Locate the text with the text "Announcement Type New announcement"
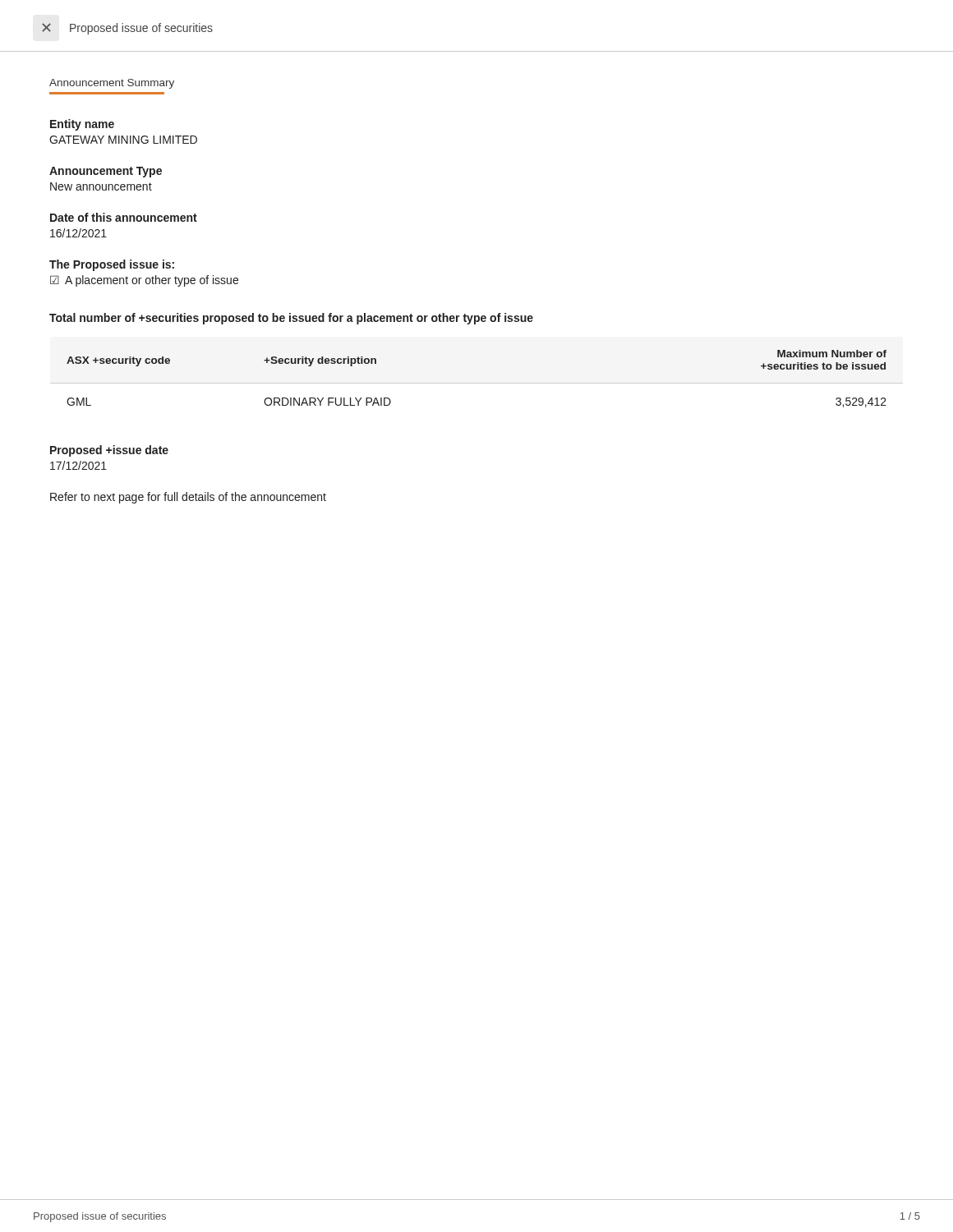This screenshot has width=953, height=1232. pos(106,172)
